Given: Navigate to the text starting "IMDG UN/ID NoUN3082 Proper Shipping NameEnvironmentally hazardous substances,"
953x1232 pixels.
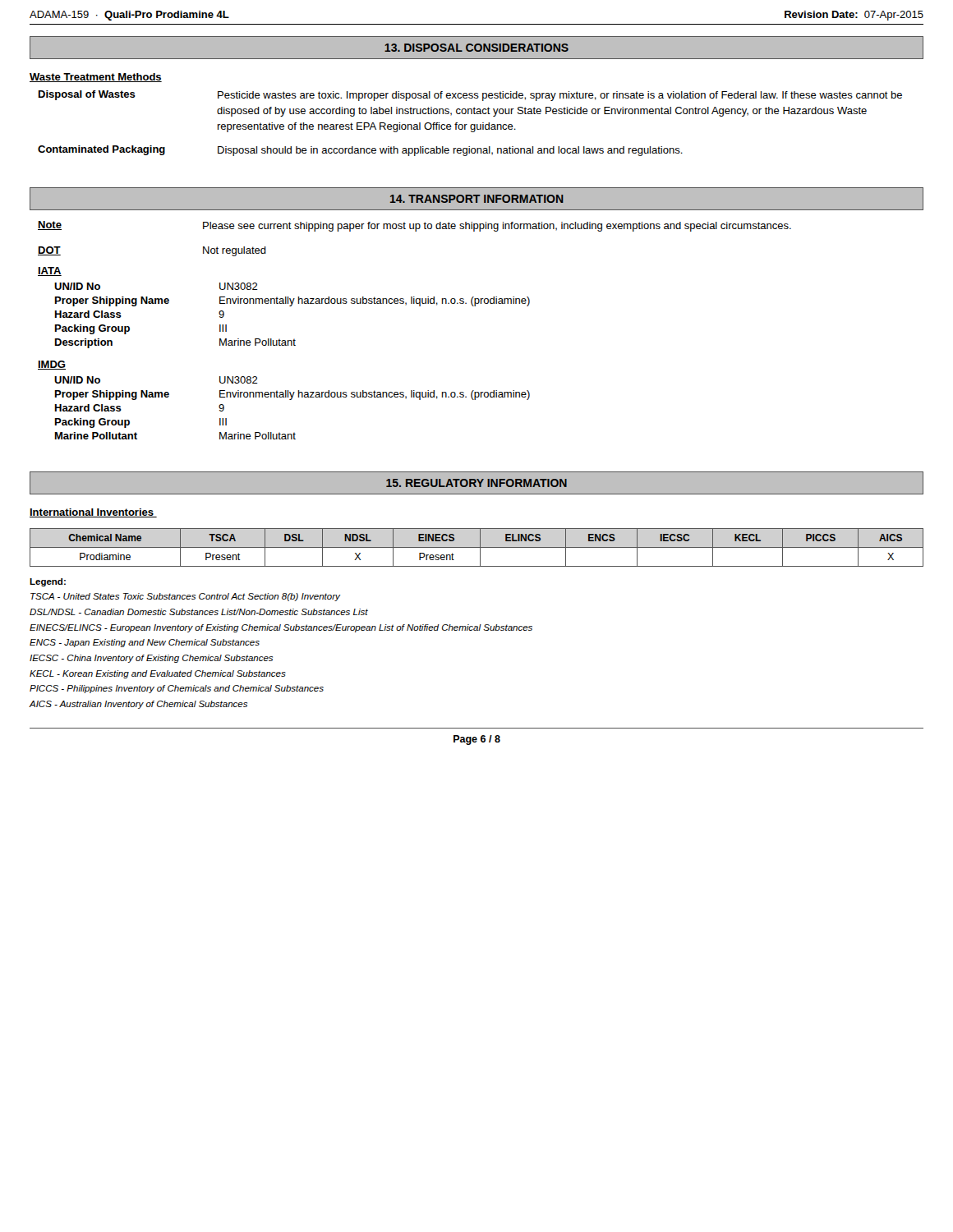Looking at the screenshot, I should point(481,400).
